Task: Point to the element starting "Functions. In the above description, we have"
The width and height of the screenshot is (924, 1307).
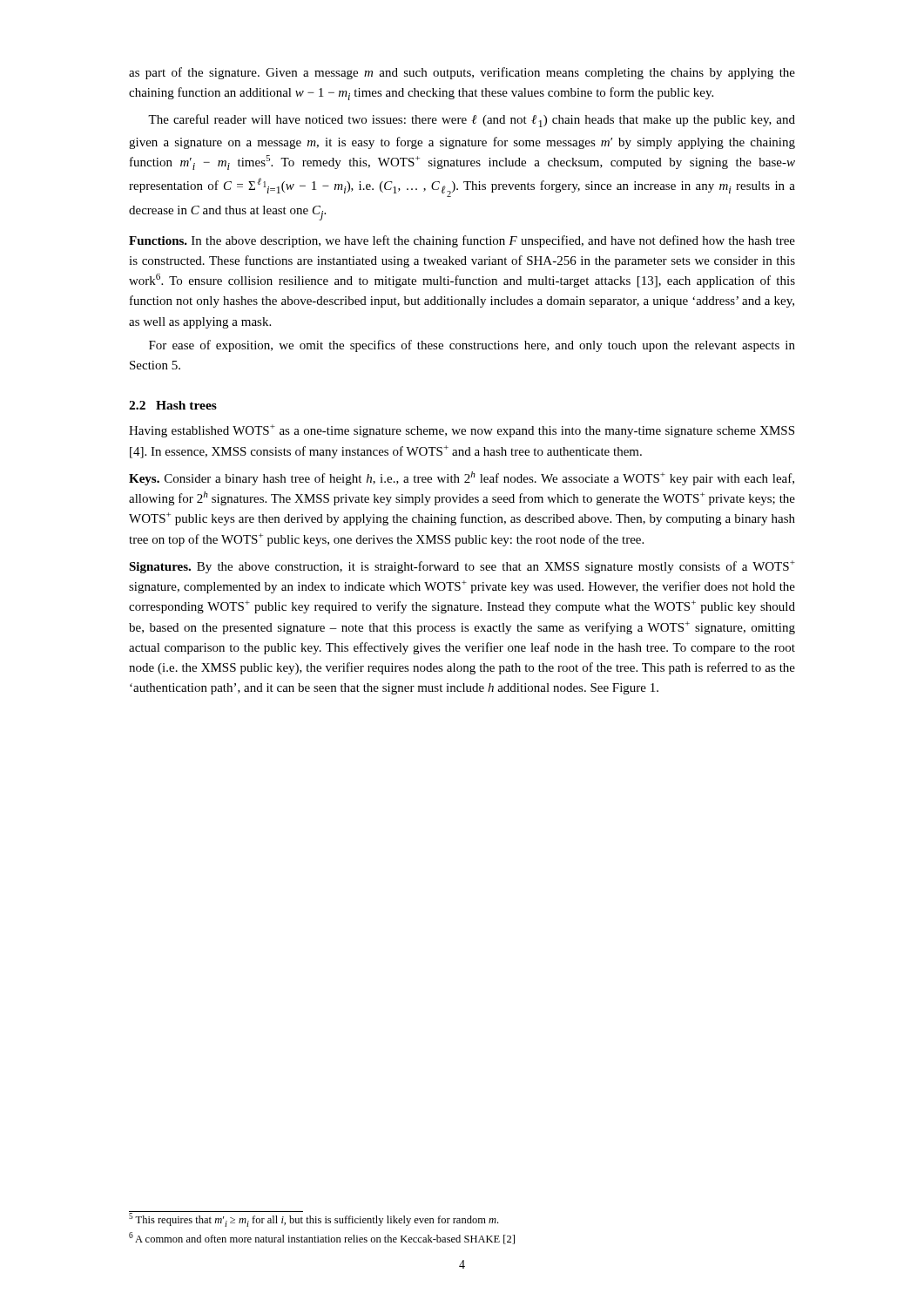Action: pos(462,303)
